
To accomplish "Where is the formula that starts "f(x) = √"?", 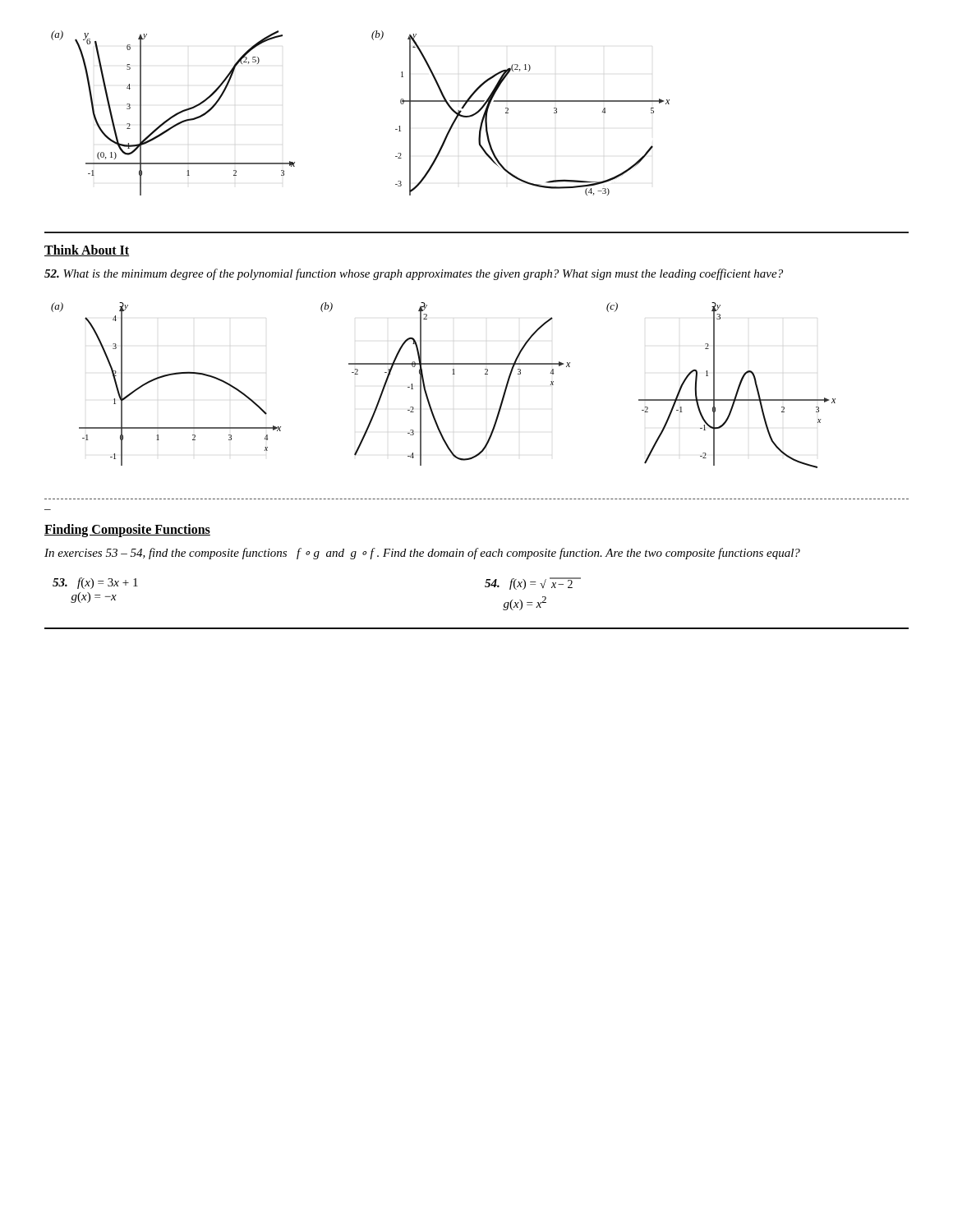I will coord(535,593).
